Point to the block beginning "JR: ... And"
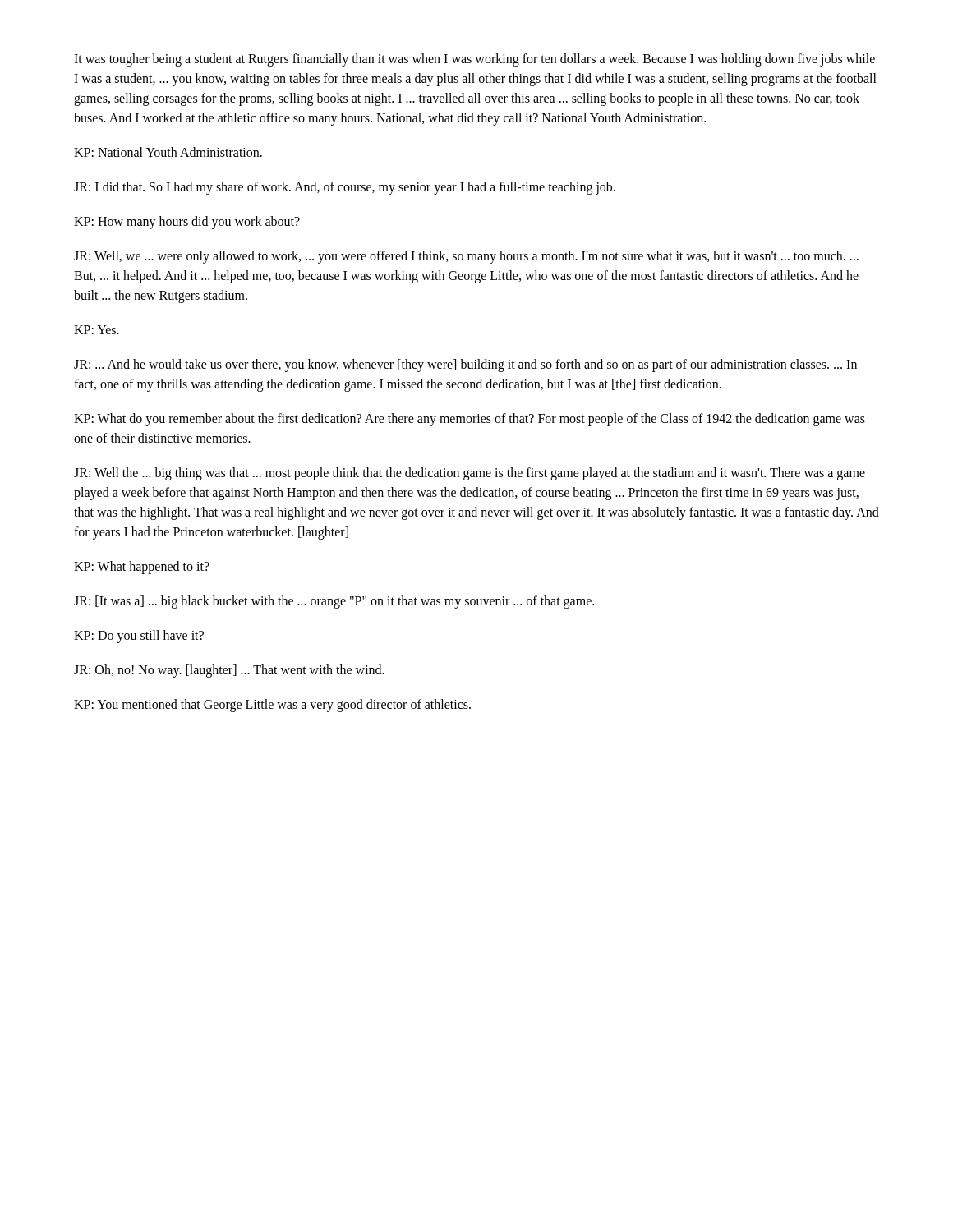Screen dimensions: 1232x953 466,374
